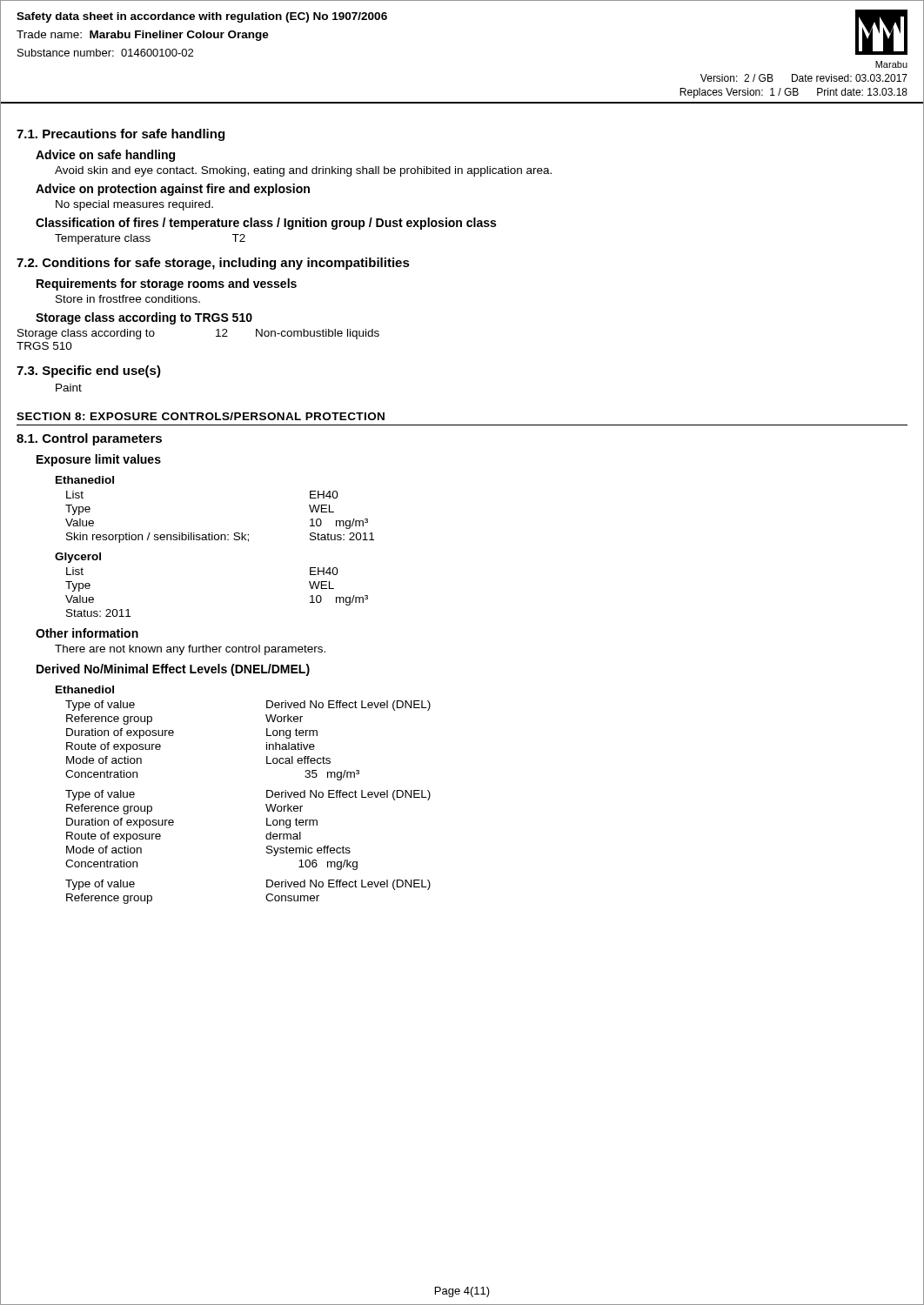The image size is (924, 1305).
Task: Find "Other information" on this page
Action: click(x=87, y=633)
